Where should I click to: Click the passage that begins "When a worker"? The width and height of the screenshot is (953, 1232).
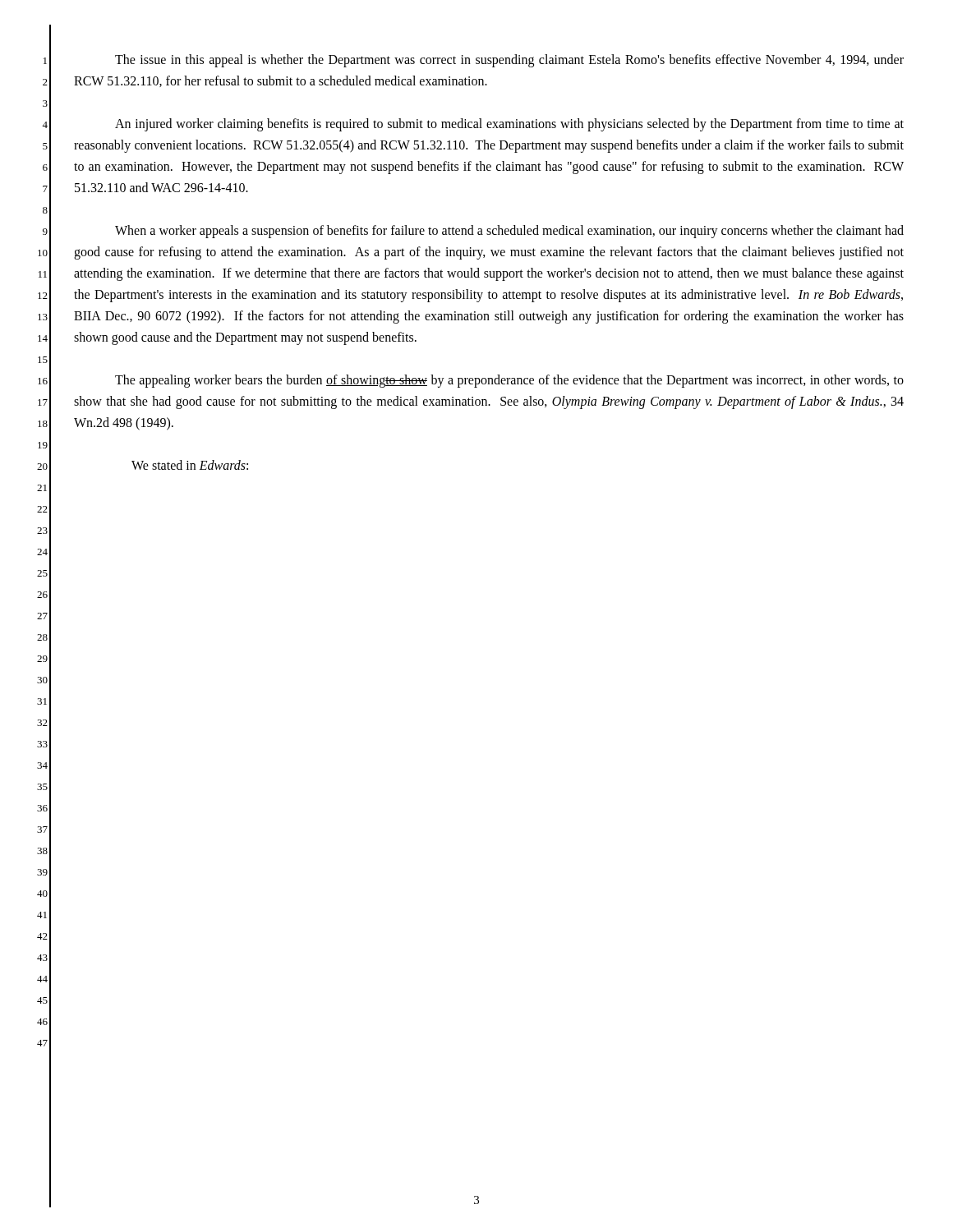pyautogui.click(x=489, y=284)
